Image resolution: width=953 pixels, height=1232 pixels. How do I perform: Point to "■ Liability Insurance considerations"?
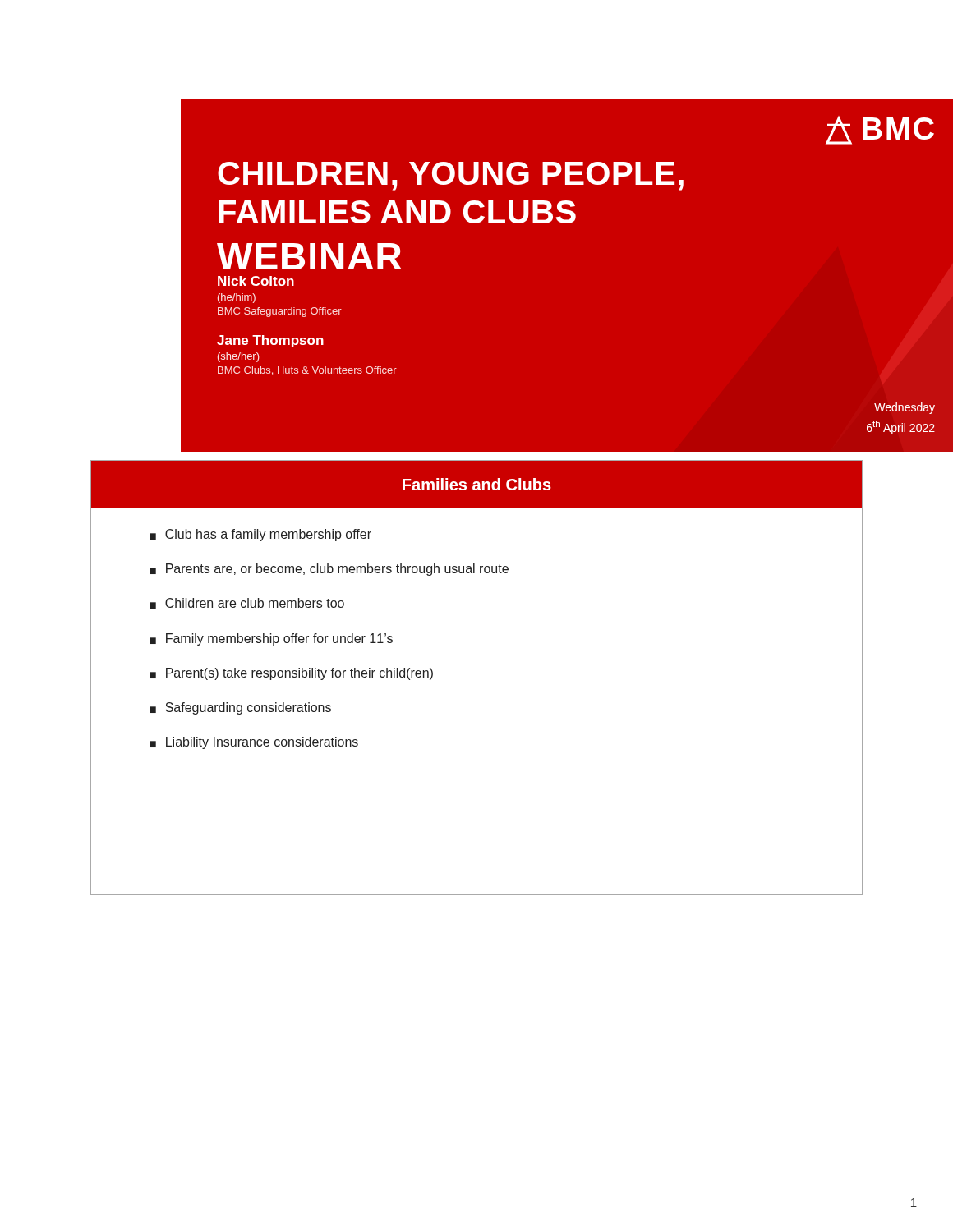[x=254, y=743]
